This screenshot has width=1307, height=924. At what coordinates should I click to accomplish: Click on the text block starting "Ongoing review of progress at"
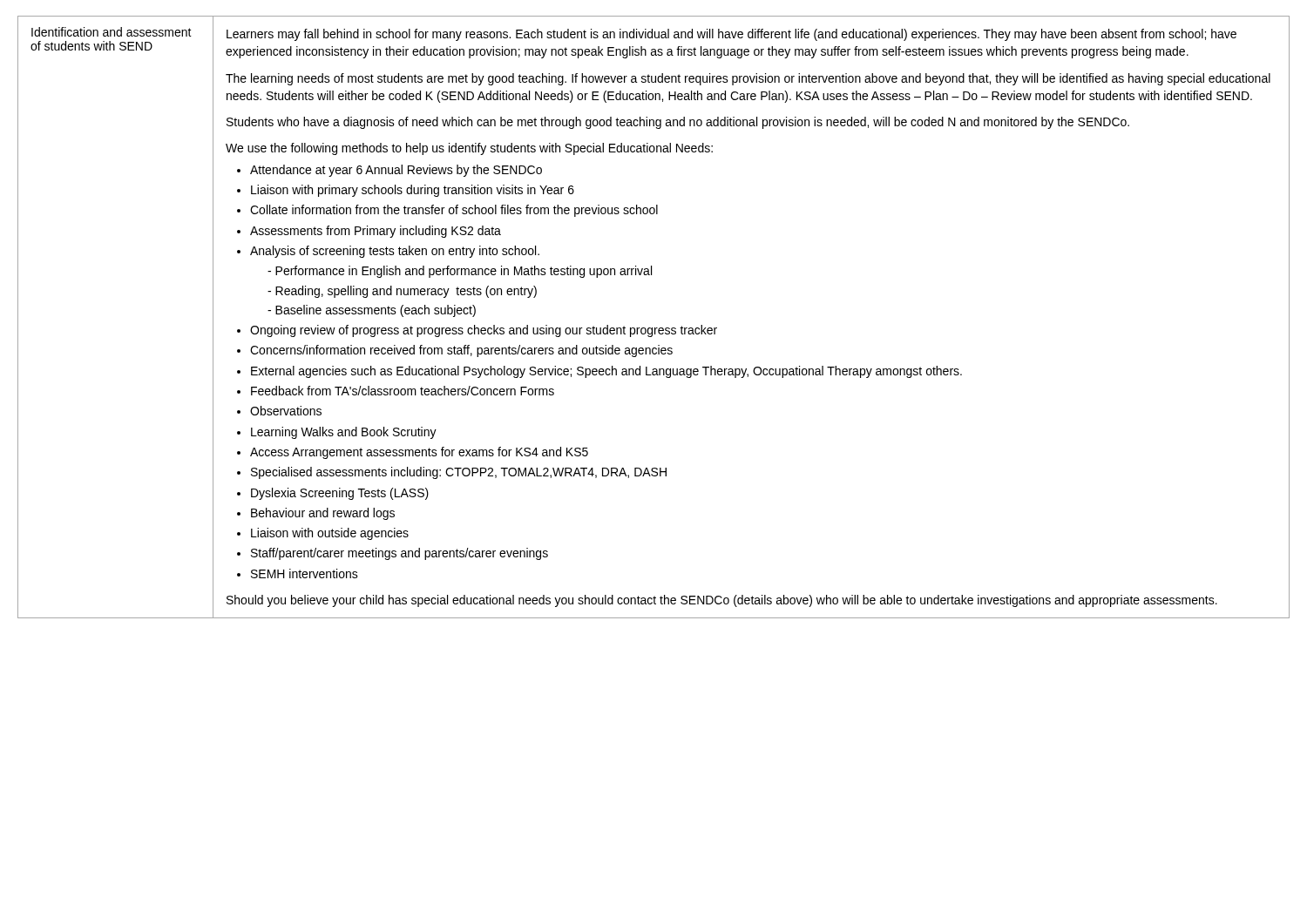pos(484,330)
